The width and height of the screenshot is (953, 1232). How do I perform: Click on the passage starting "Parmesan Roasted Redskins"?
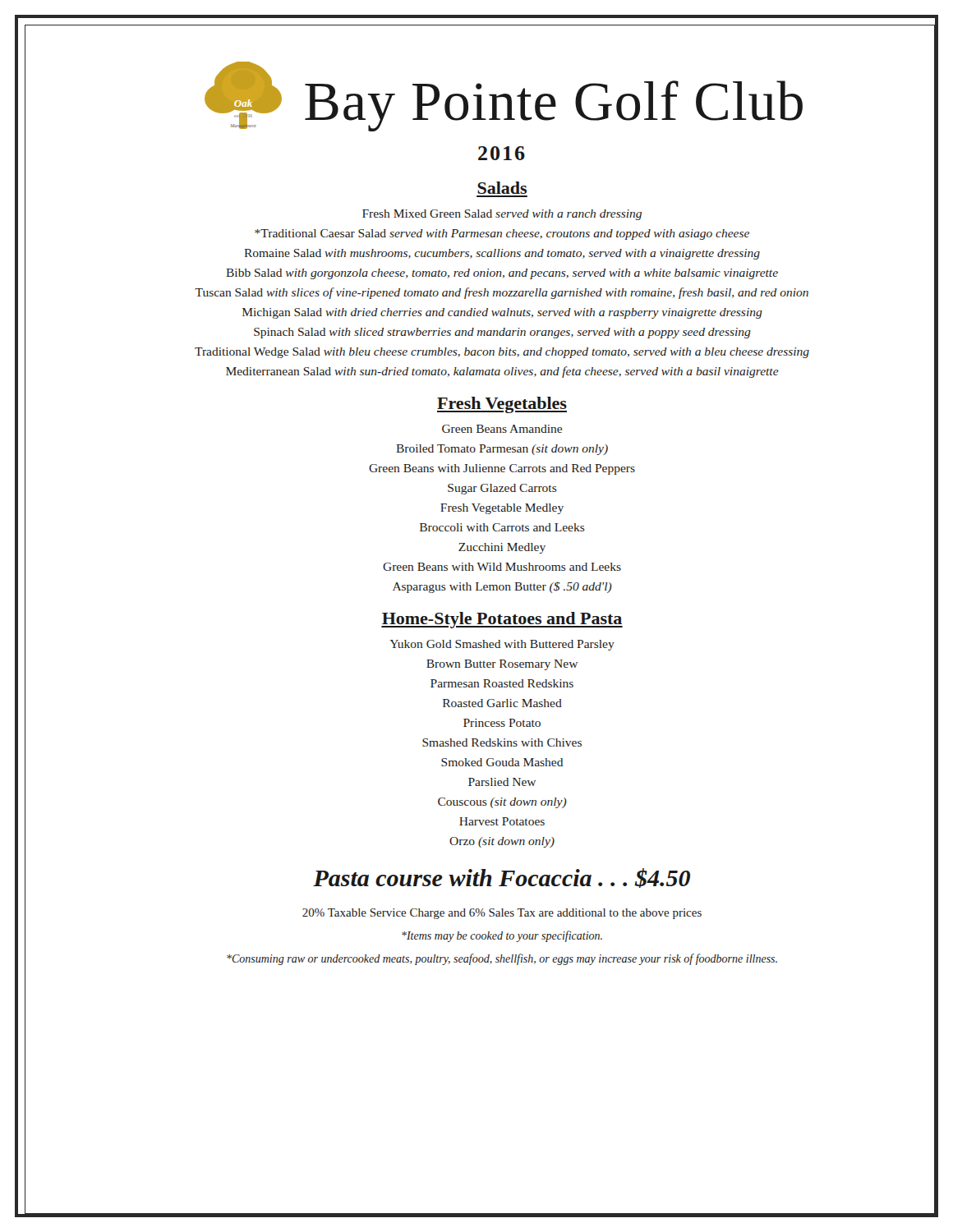[x=502, y=683]
